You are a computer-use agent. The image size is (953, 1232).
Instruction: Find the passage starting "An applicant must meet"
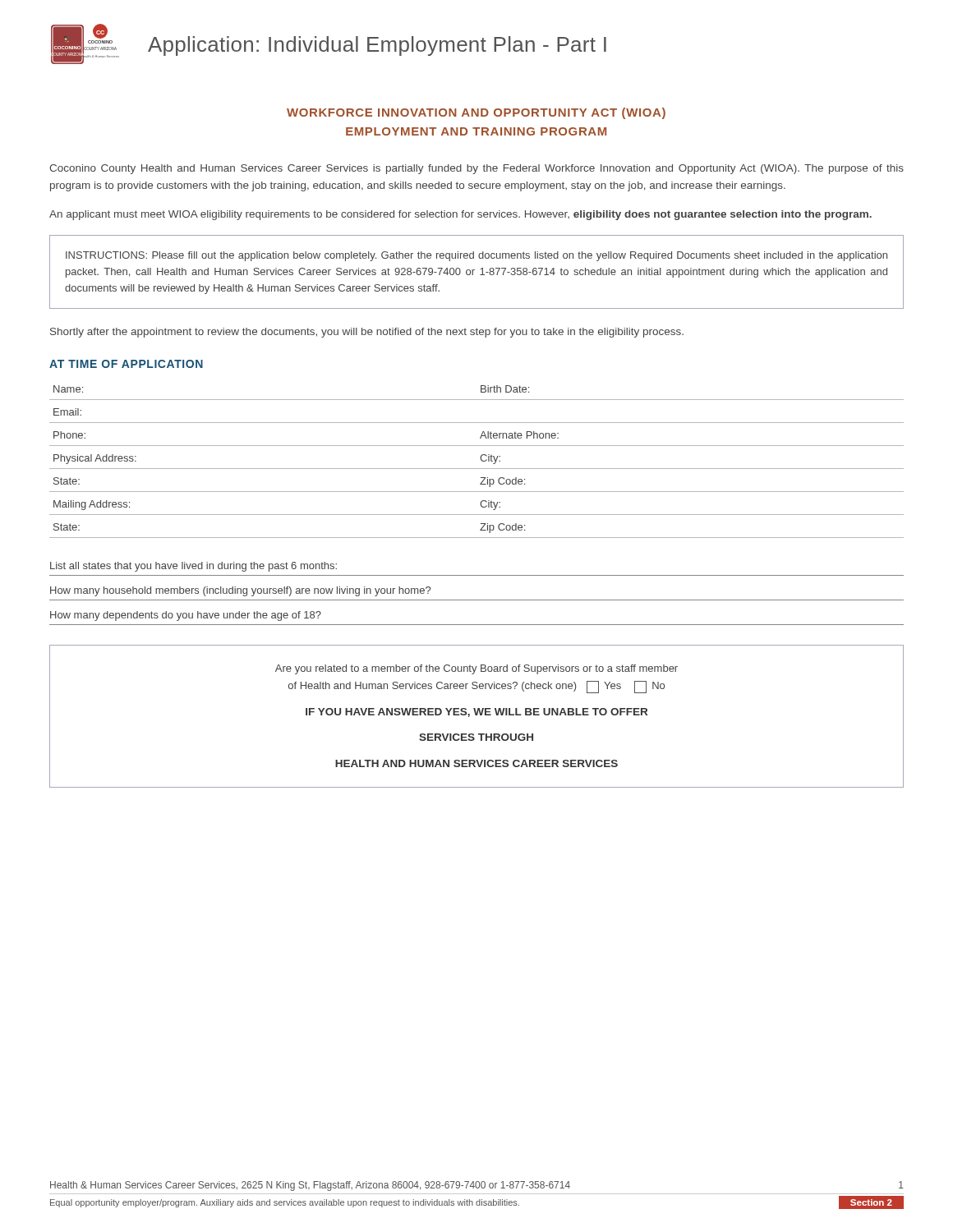461,214
